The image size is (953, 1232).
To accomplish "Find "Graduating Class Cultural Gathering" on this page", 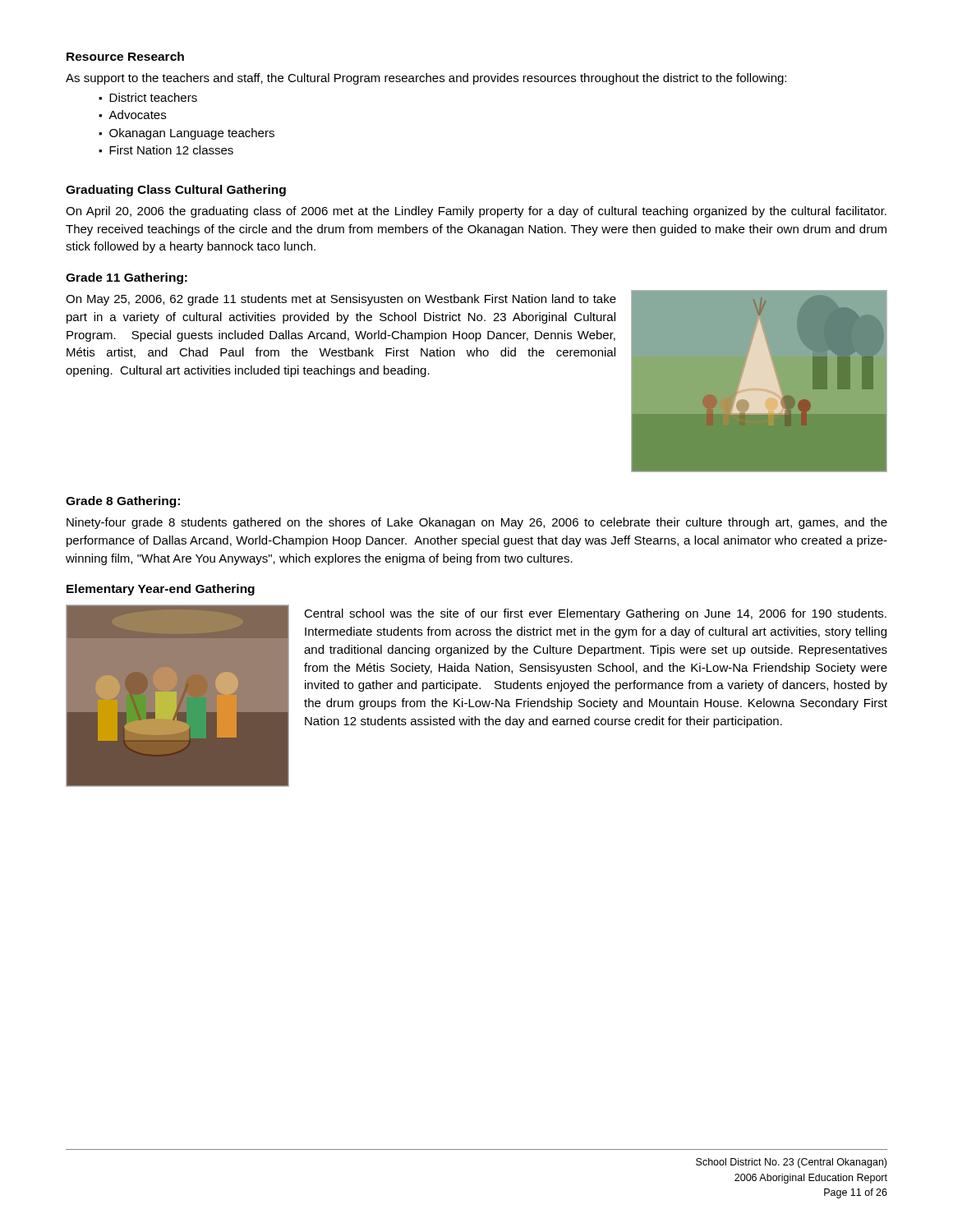I will [x=176, y=189].
